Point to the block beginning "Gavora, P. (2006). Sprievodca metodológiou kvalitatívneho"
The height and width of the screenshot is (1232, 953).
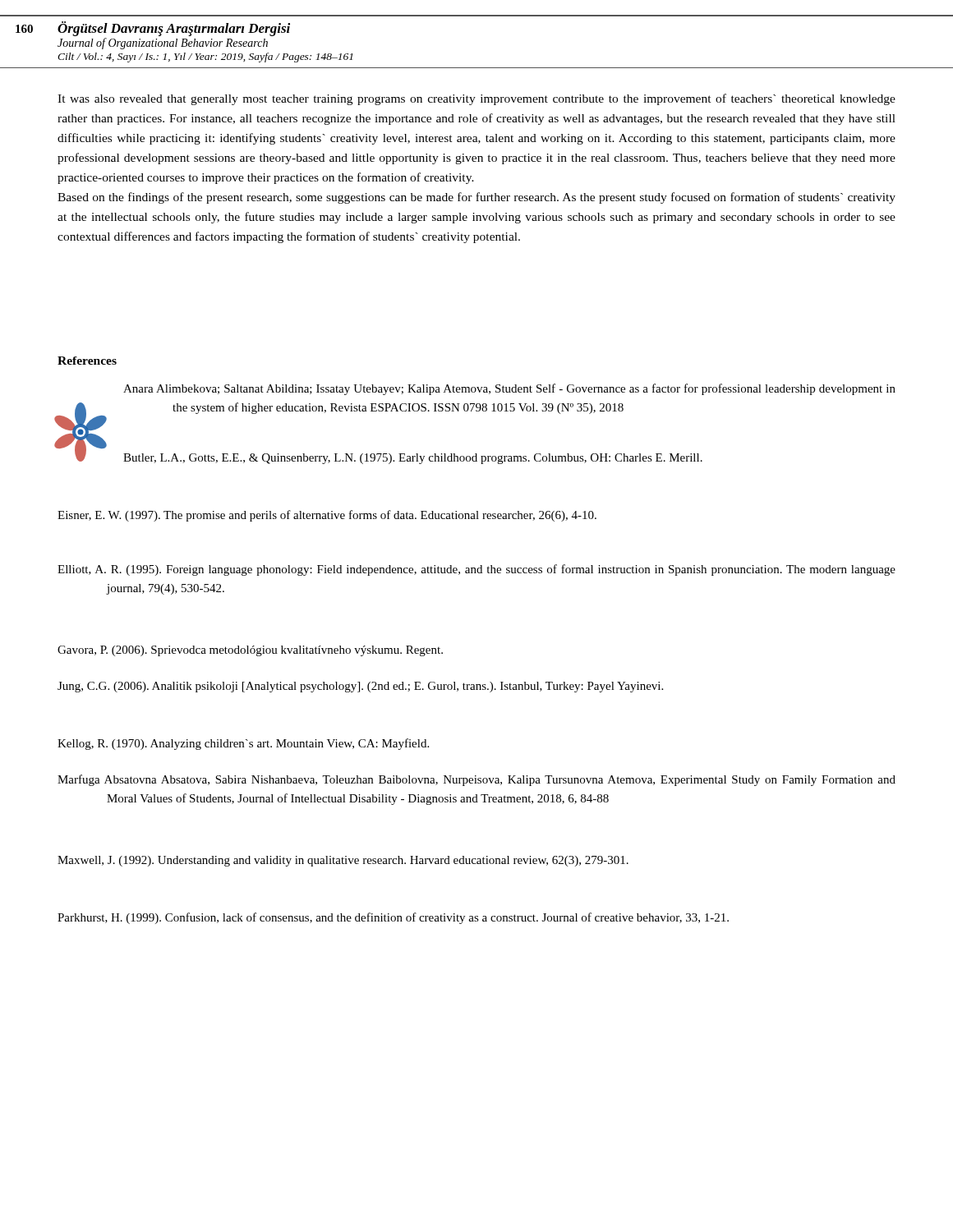click(x=250, y=650)
